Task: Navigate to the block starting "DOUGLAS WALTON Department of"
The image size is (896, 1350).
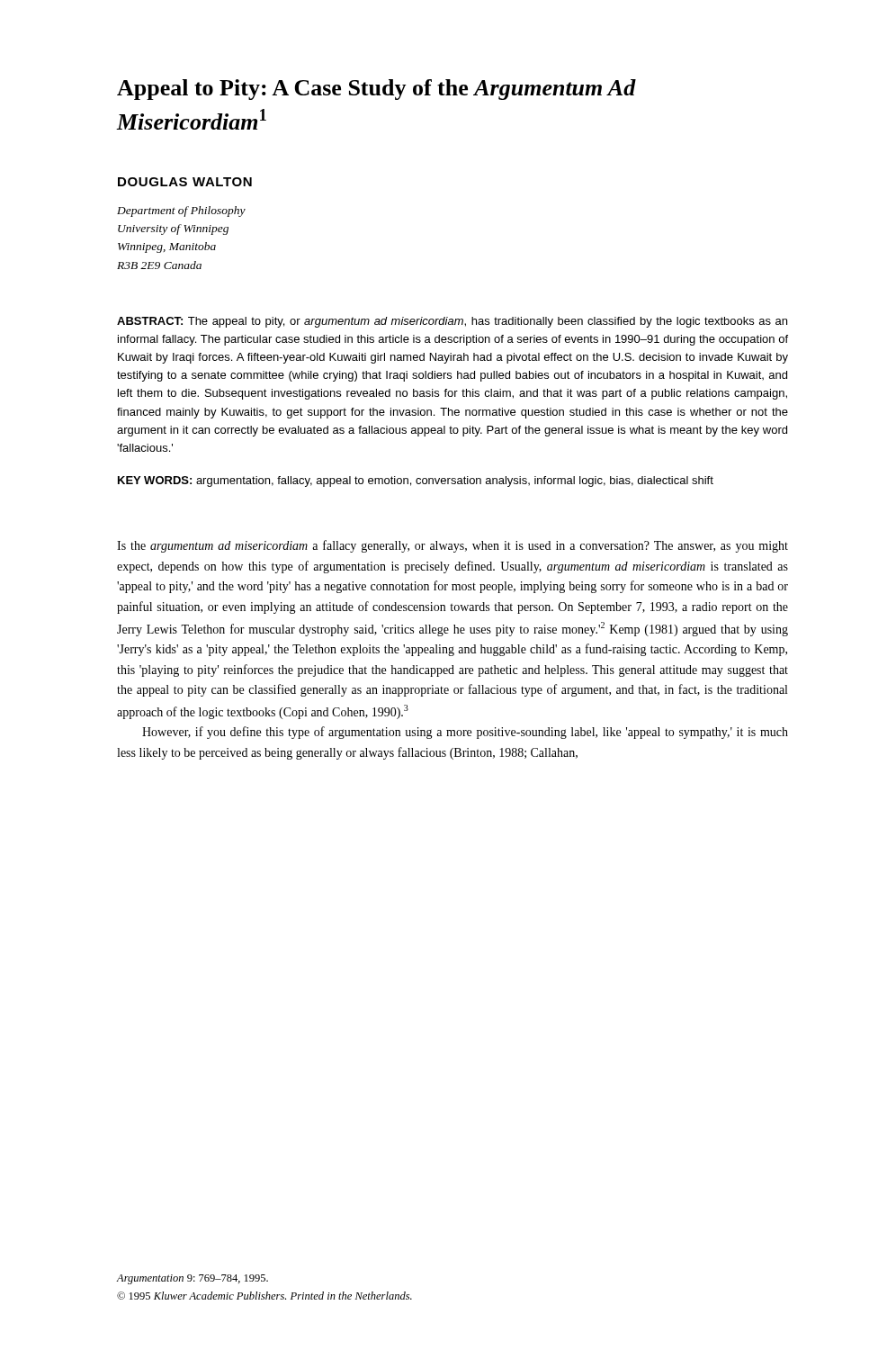Action: [185, 182]
